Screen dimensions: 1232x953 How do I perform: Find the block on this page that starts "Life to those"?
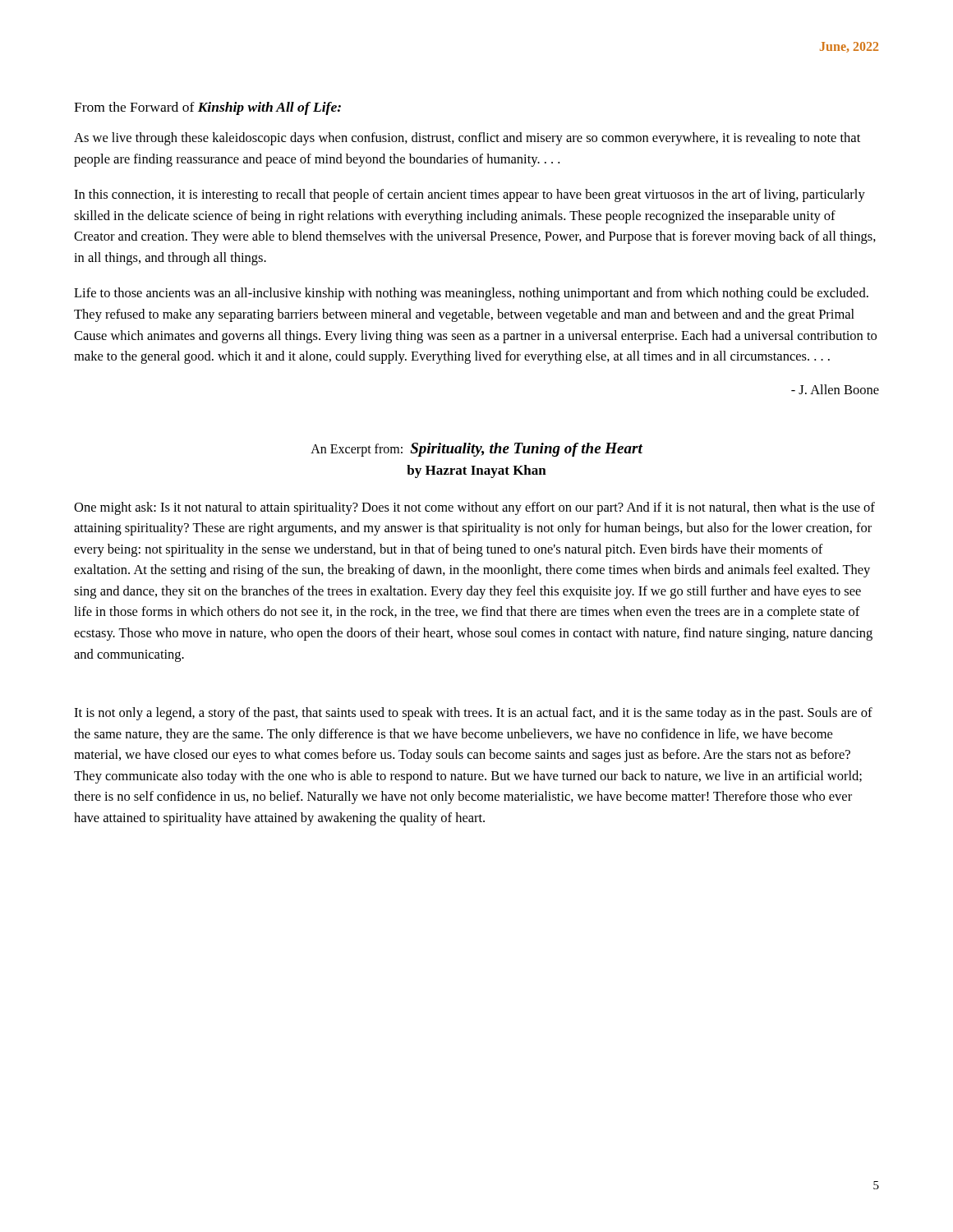coord(476,325)
